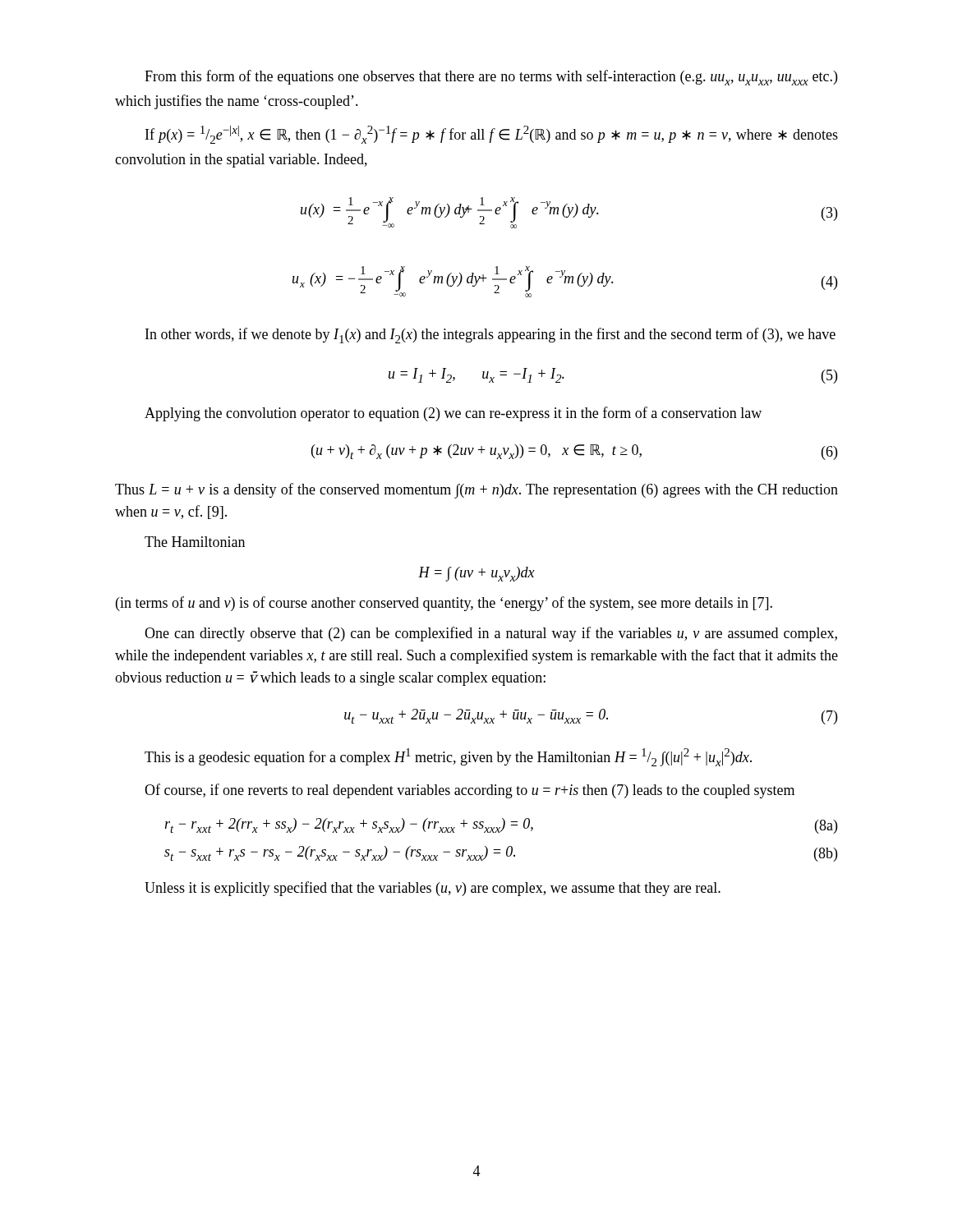Select the element starting "(u + v)t + ∂x (uv"

476,452
